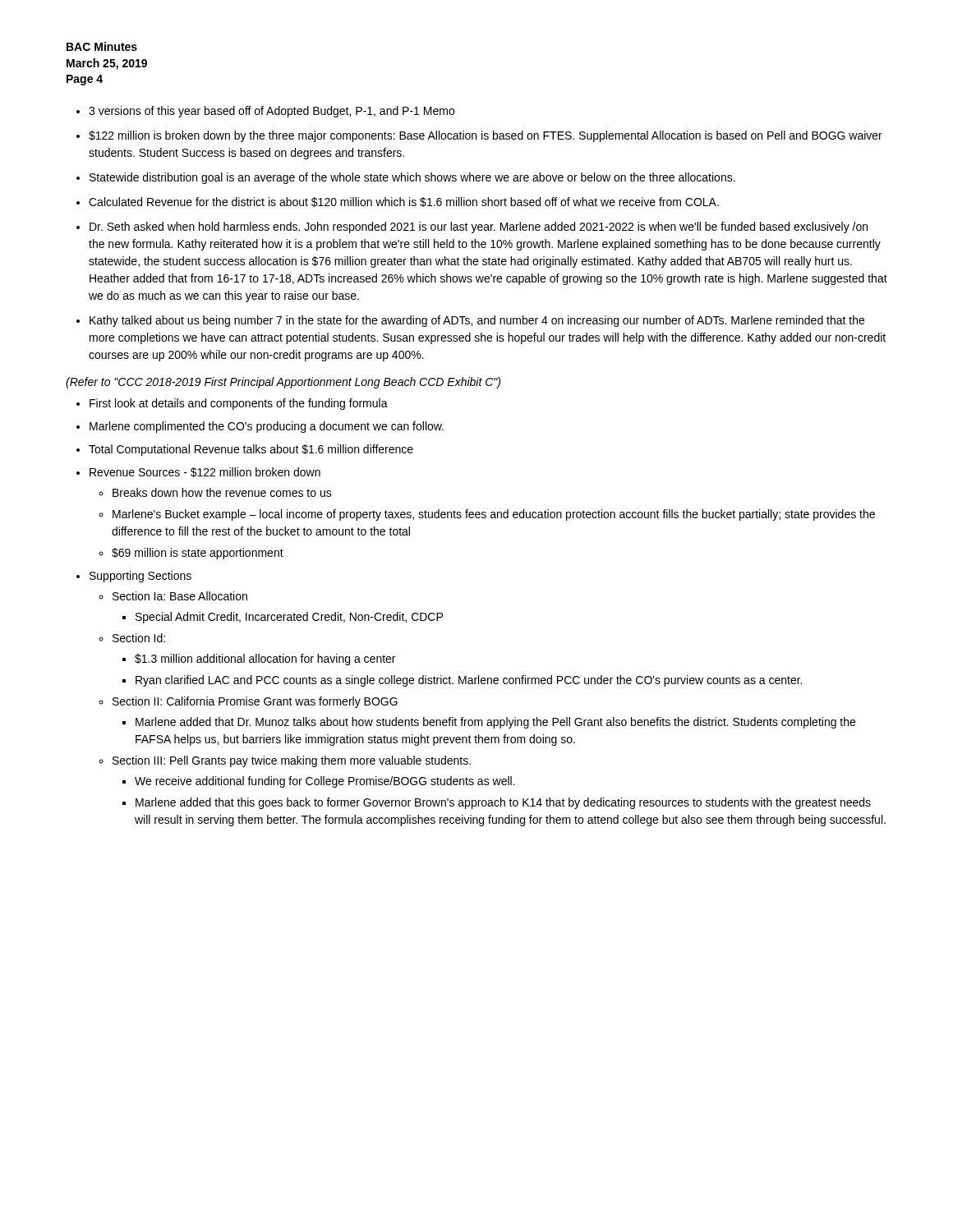Where is the passage that starts "Section II: California"?
This screenshot has width=953, height=1232.
[499, 721]
